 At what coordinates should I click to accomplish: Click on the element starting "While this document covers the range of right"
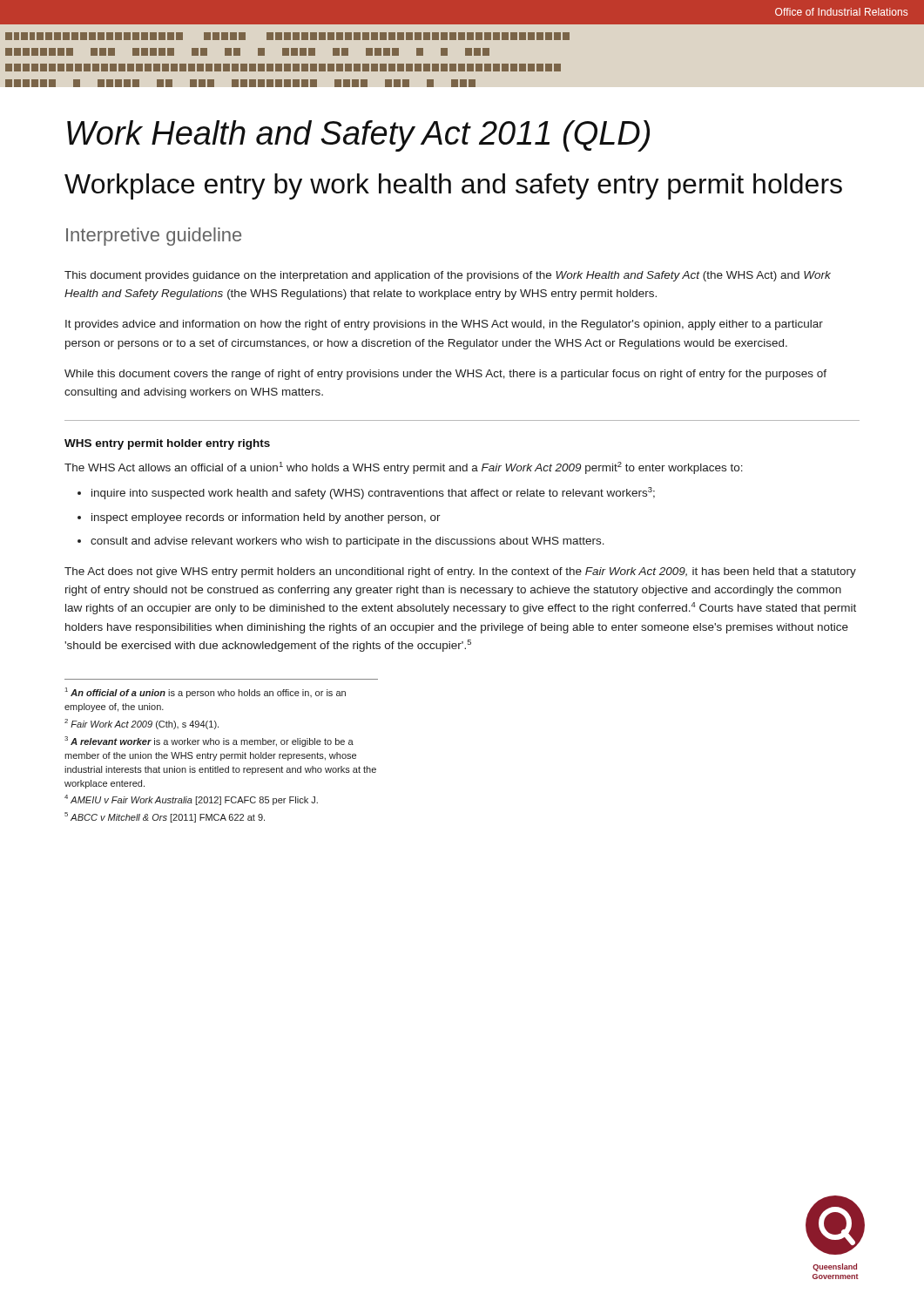[x=445, y=382]
